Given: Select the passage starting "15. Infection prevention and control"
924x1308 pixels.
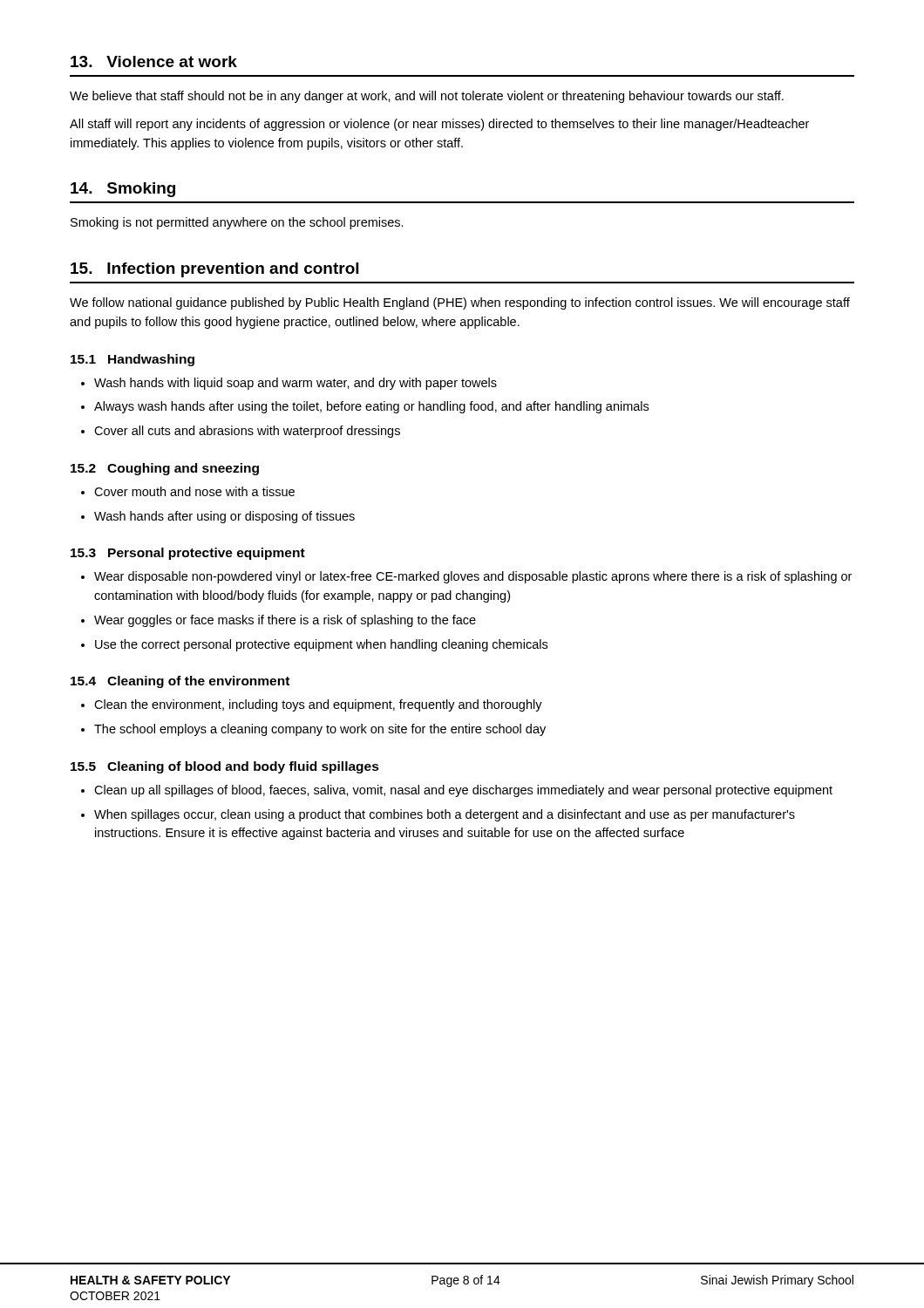Looking at the screenshot, I should 462,271.
